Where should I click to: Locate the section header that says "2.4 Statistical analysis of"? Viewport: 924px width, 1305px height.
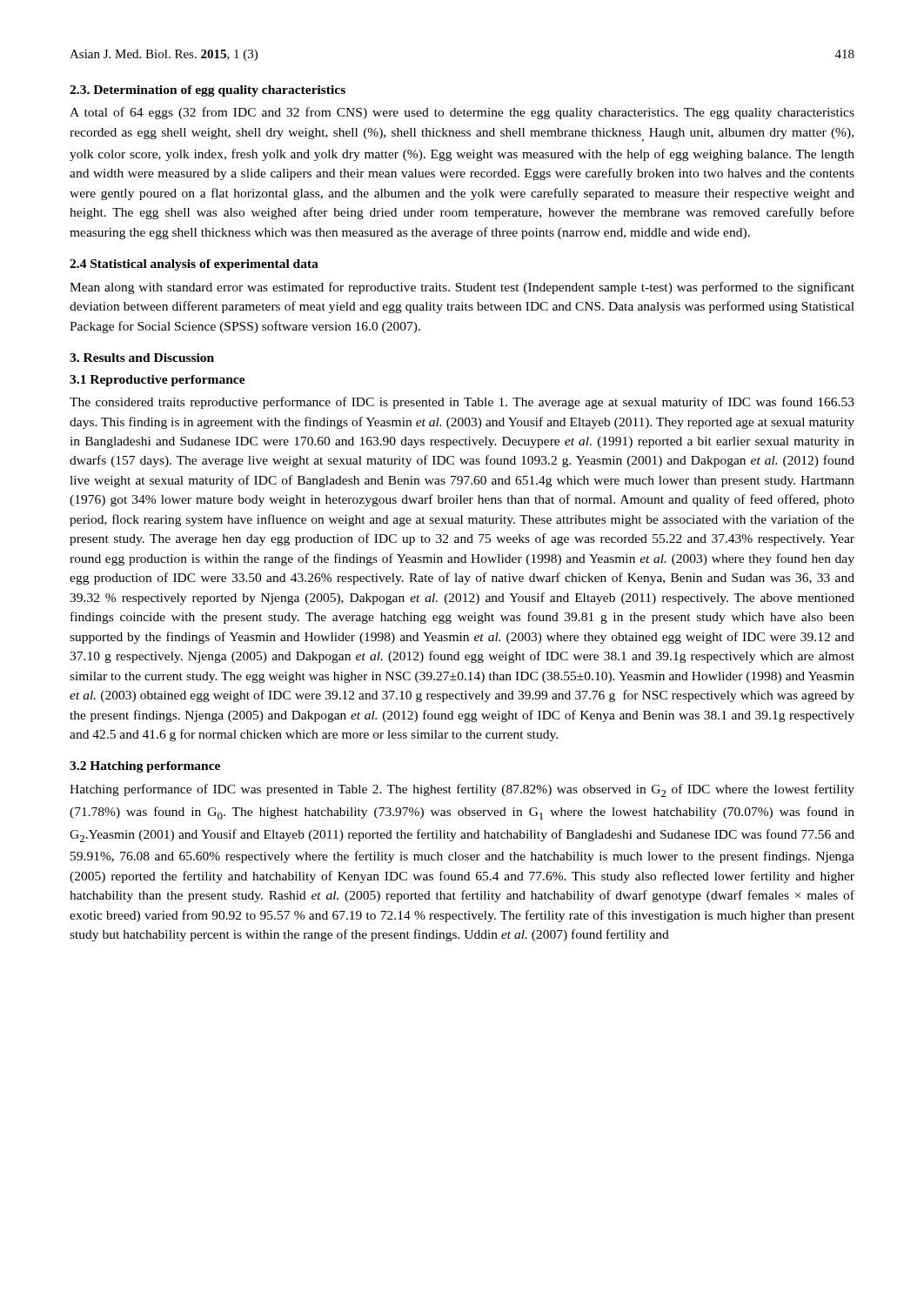coord(194,263)
